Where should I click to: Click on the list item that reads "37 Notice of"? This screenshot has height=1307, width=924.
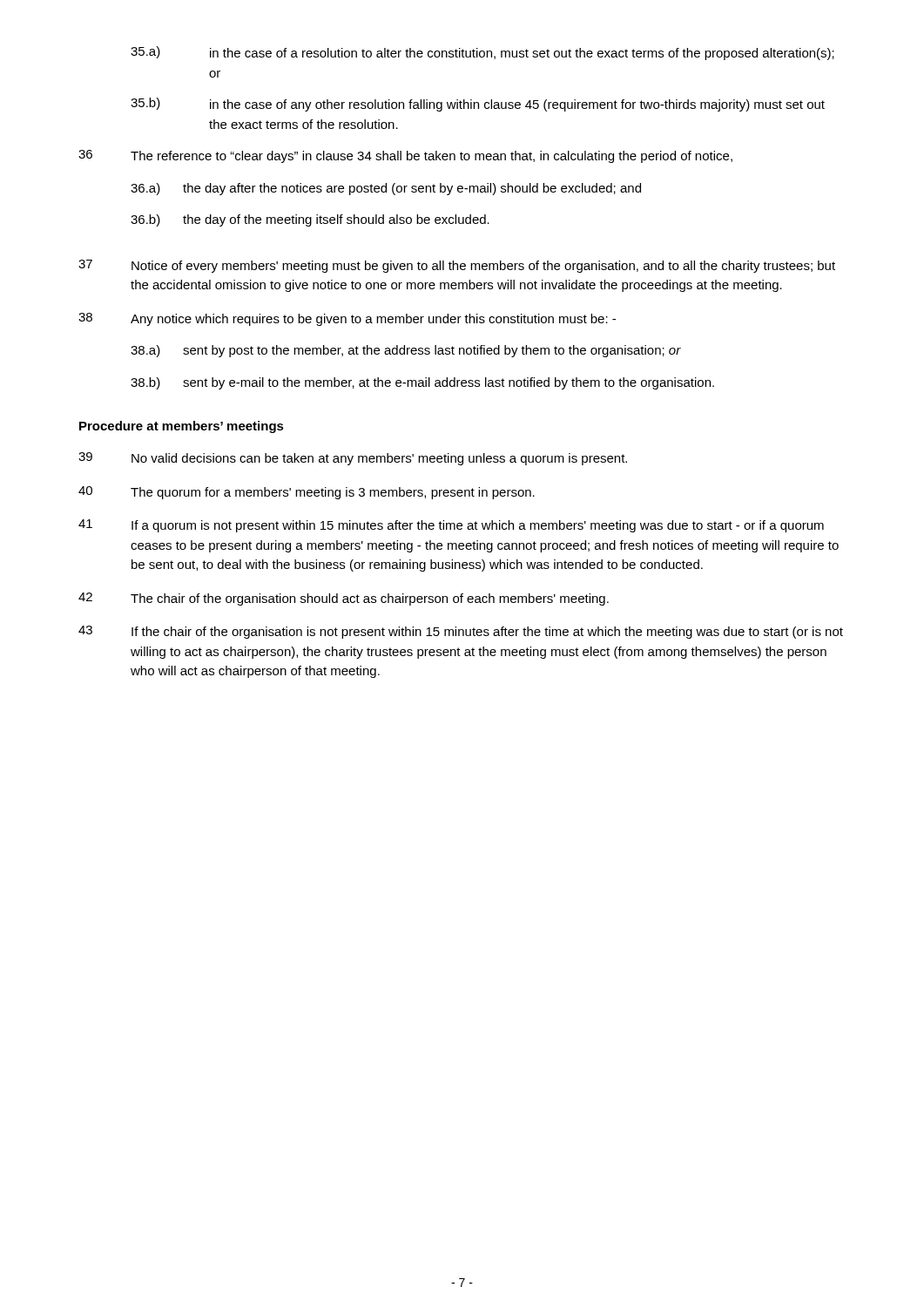tap(462, 275)
